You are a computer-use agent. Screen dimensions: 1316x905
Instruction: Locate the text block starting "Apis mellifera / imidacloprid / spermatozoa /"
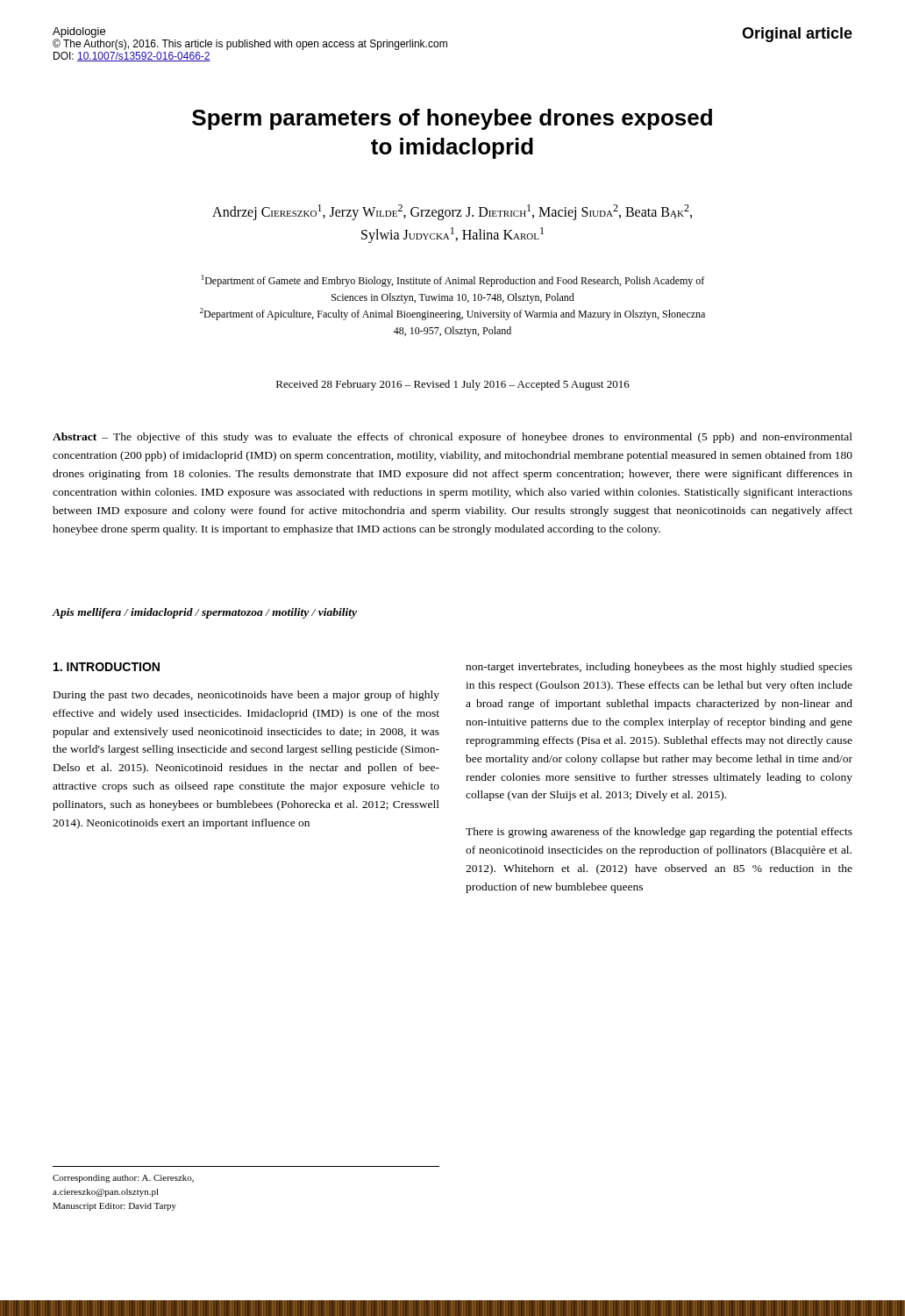[x=205, y=612]
